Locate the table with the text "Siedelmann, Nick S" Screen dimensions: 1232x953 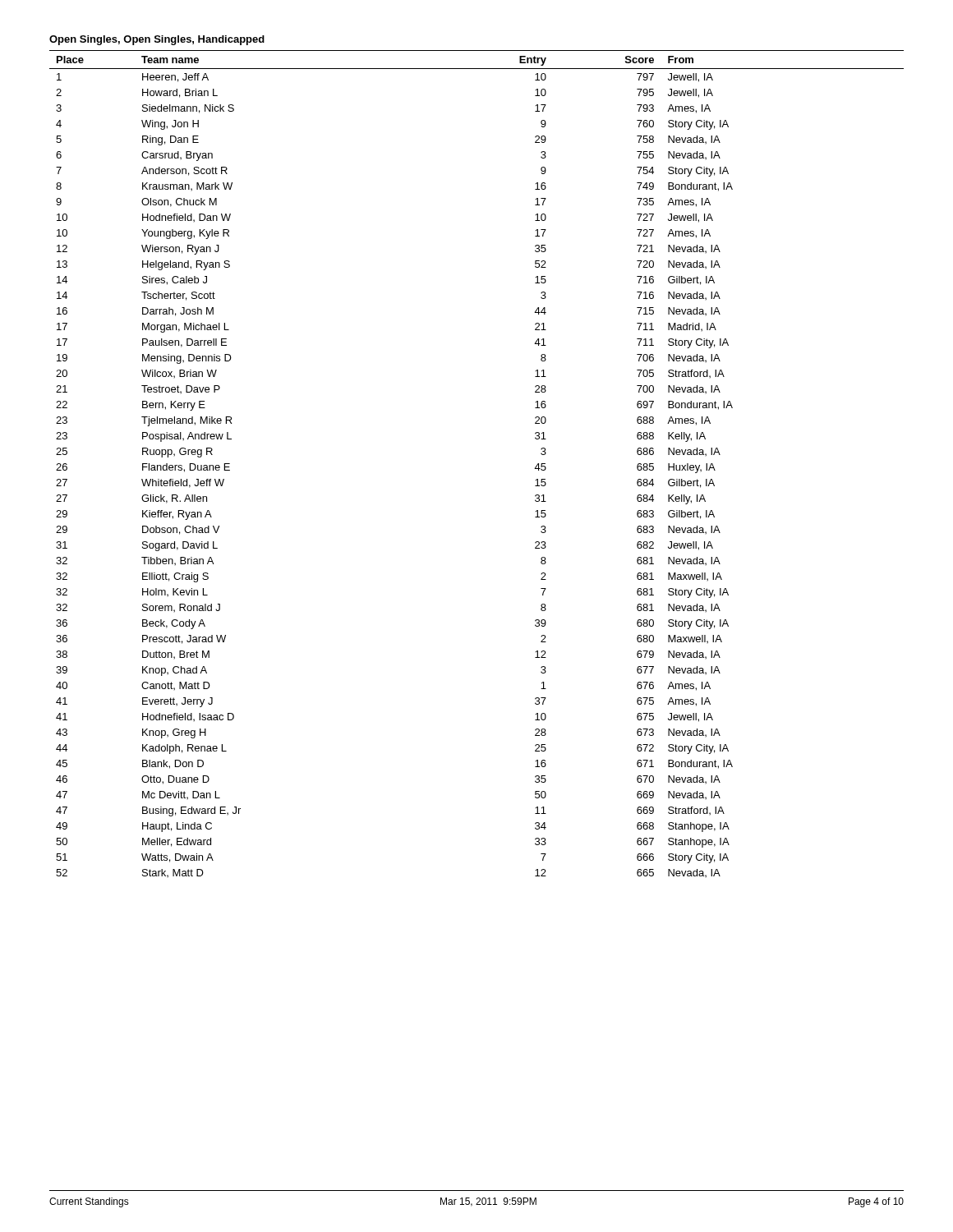point(476,465)
